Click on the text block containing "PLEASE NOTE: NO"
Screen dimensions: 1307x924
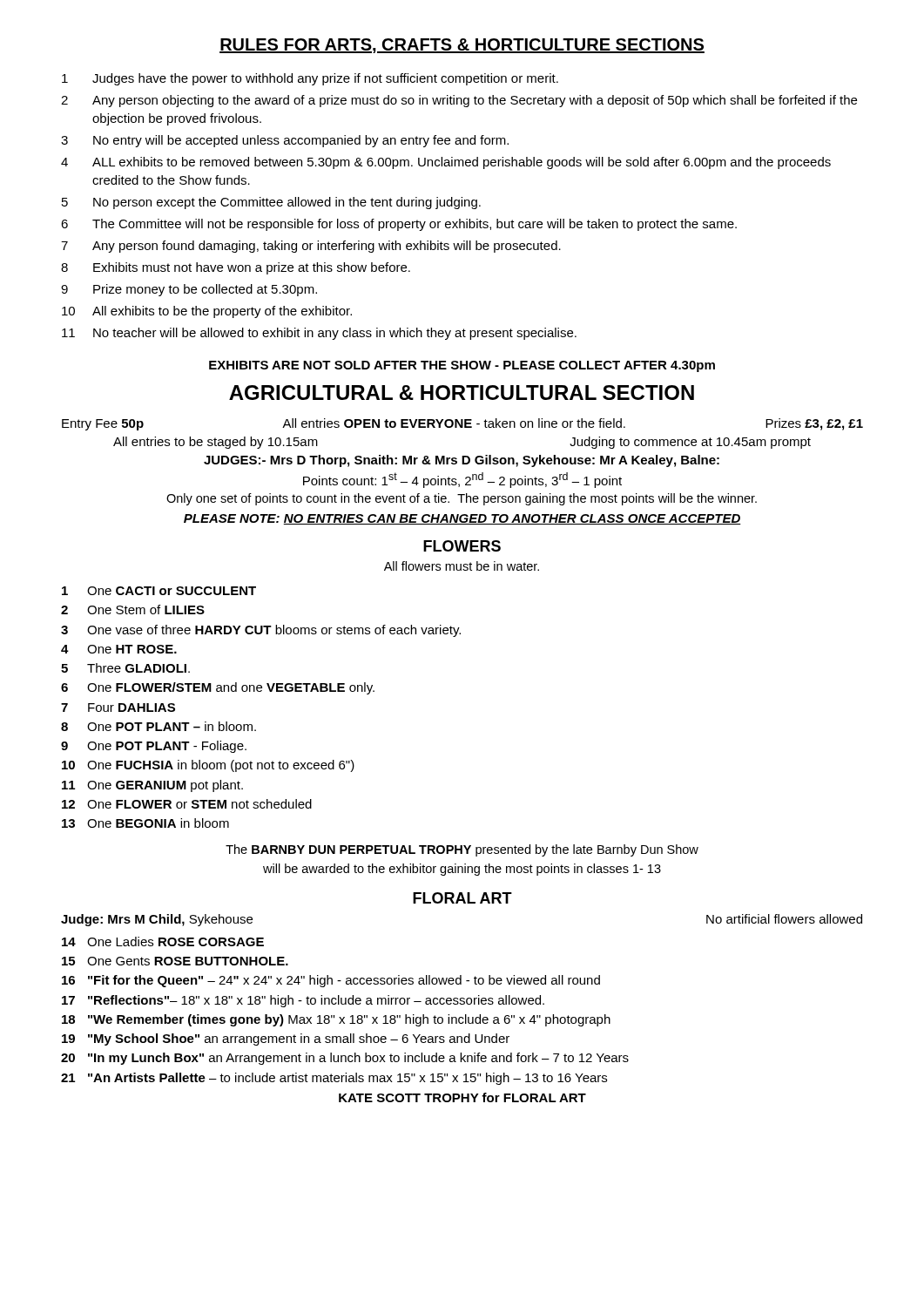coord(462,518)
